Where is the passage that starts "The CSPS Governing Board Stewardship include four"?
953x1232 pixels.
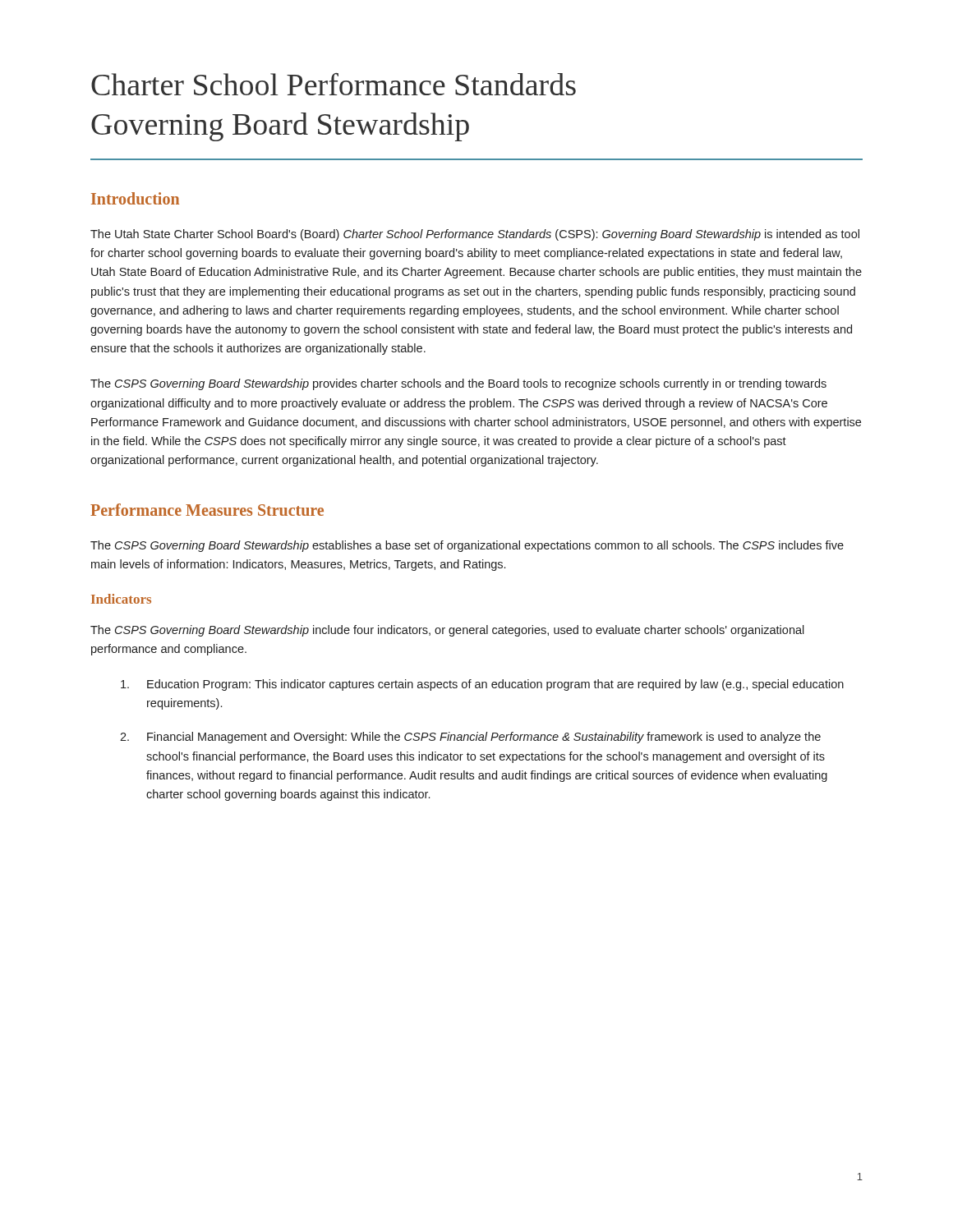(447, 639)
